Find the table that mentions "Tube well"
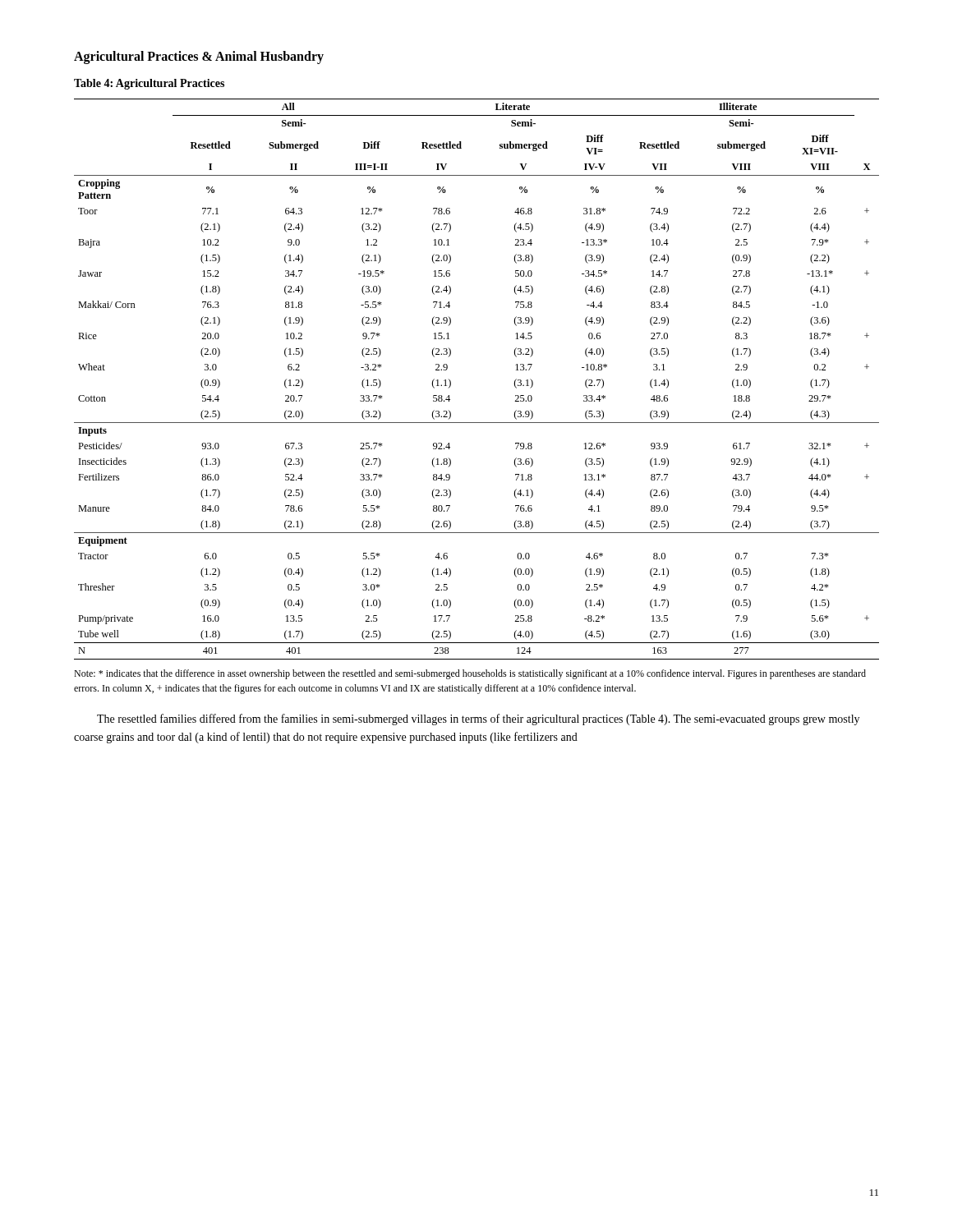This screenshot has height=1232, width=953. click(476, 379)
